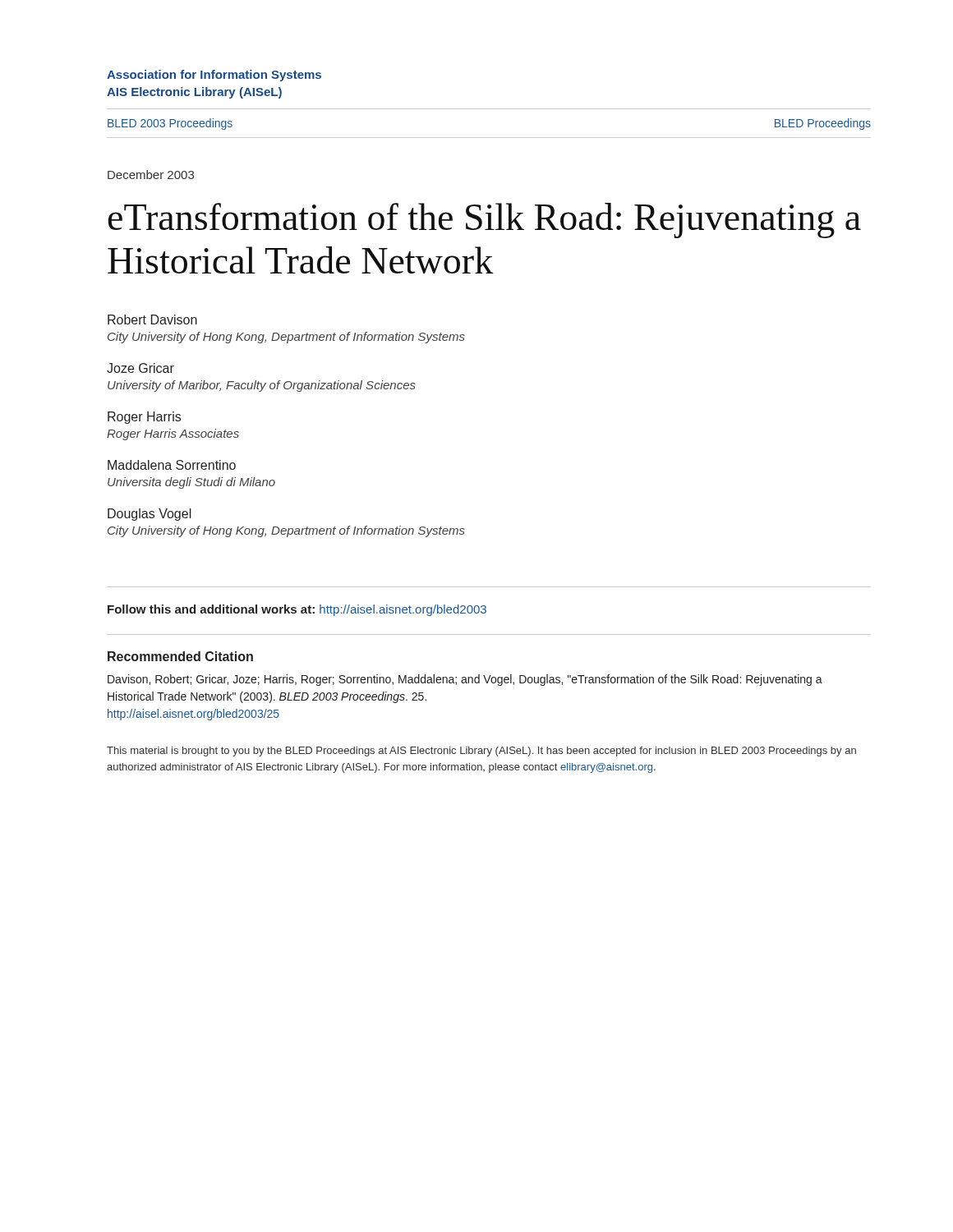Locate a section header
The width and height of the screenshot is (953, 1232).
(180, 656)
